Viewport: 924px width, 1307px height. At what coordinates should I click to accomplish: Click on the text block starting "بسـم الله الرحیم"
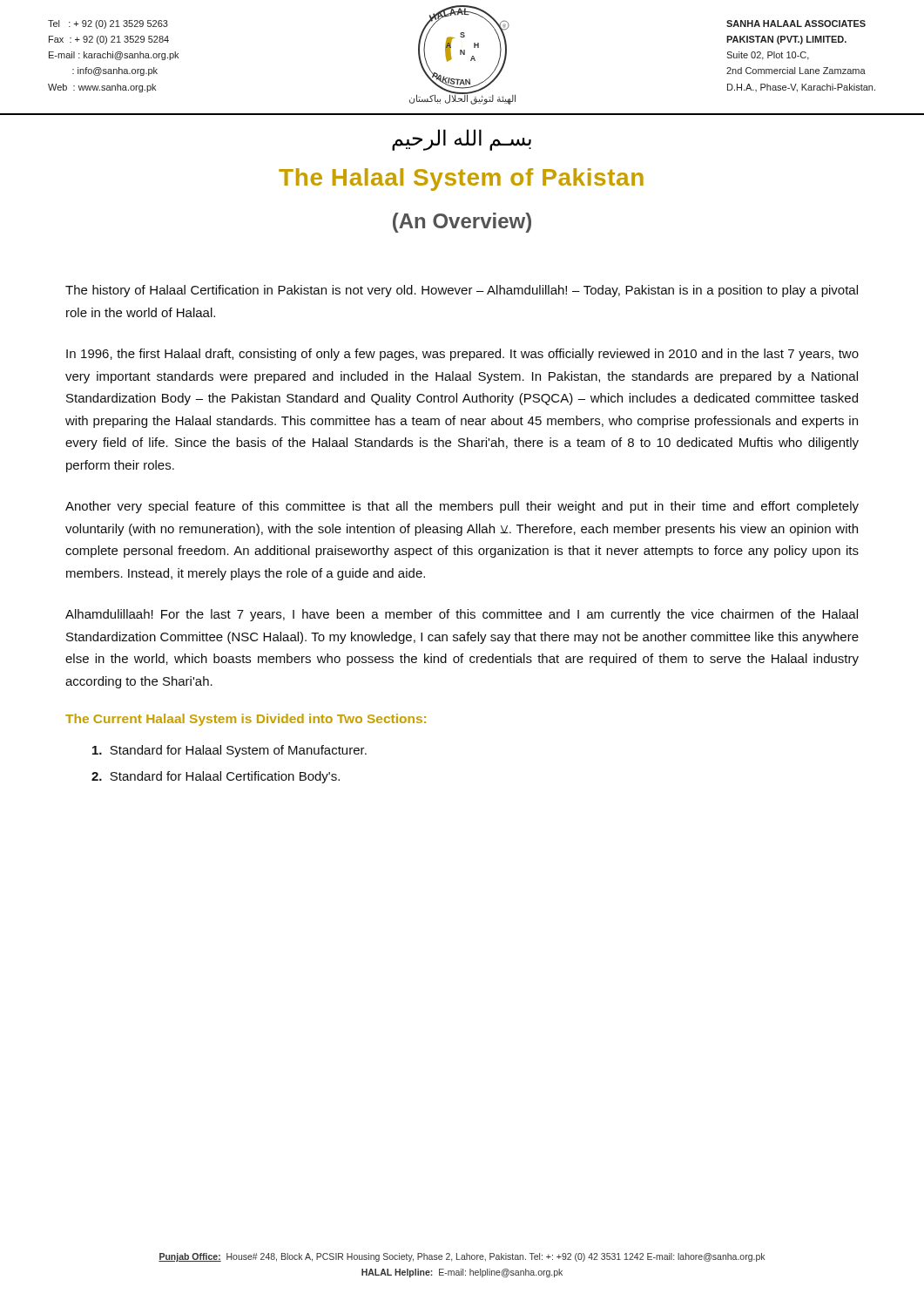pos(462,139)
